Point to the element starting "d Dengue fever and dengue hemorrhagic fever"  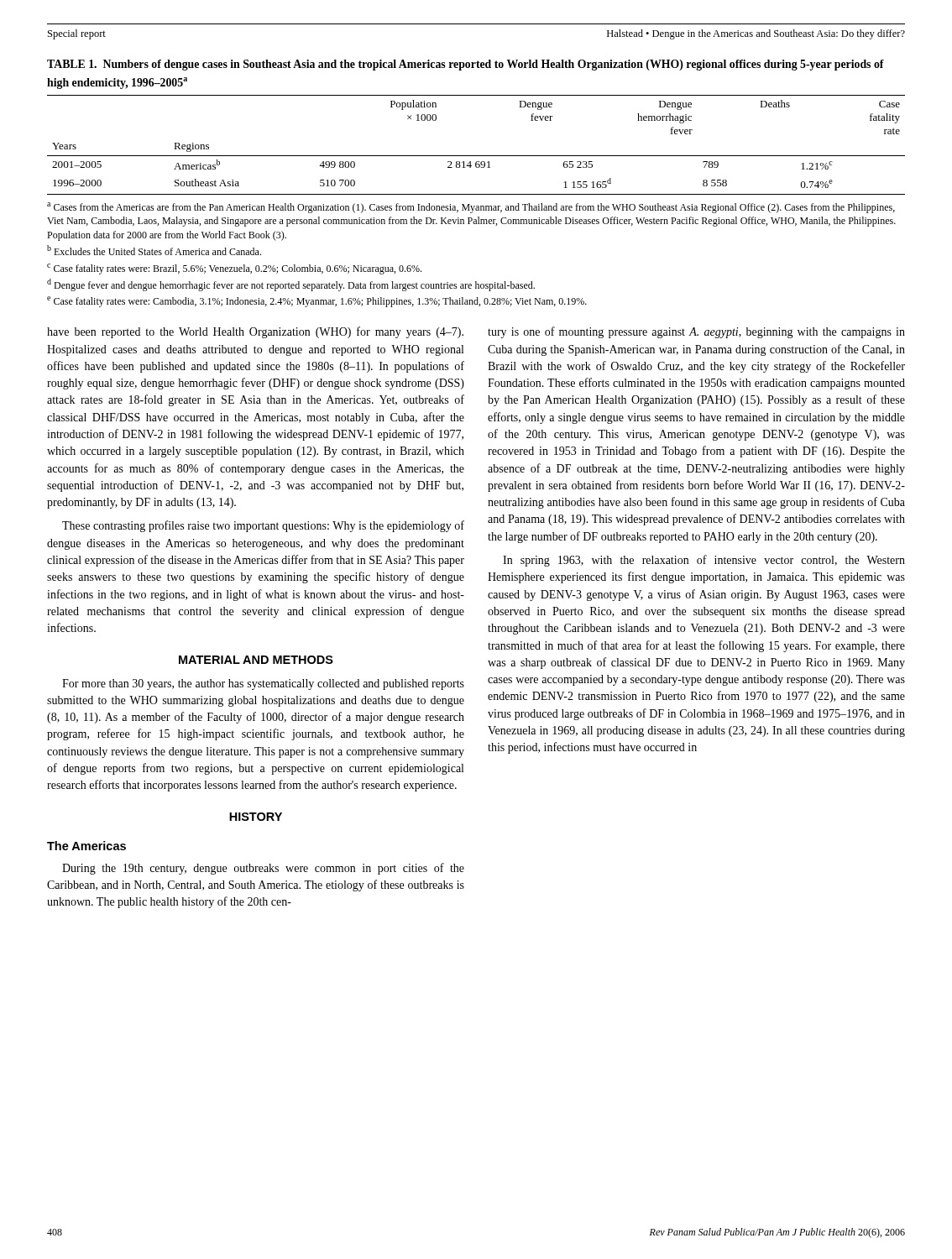point(291,284)
